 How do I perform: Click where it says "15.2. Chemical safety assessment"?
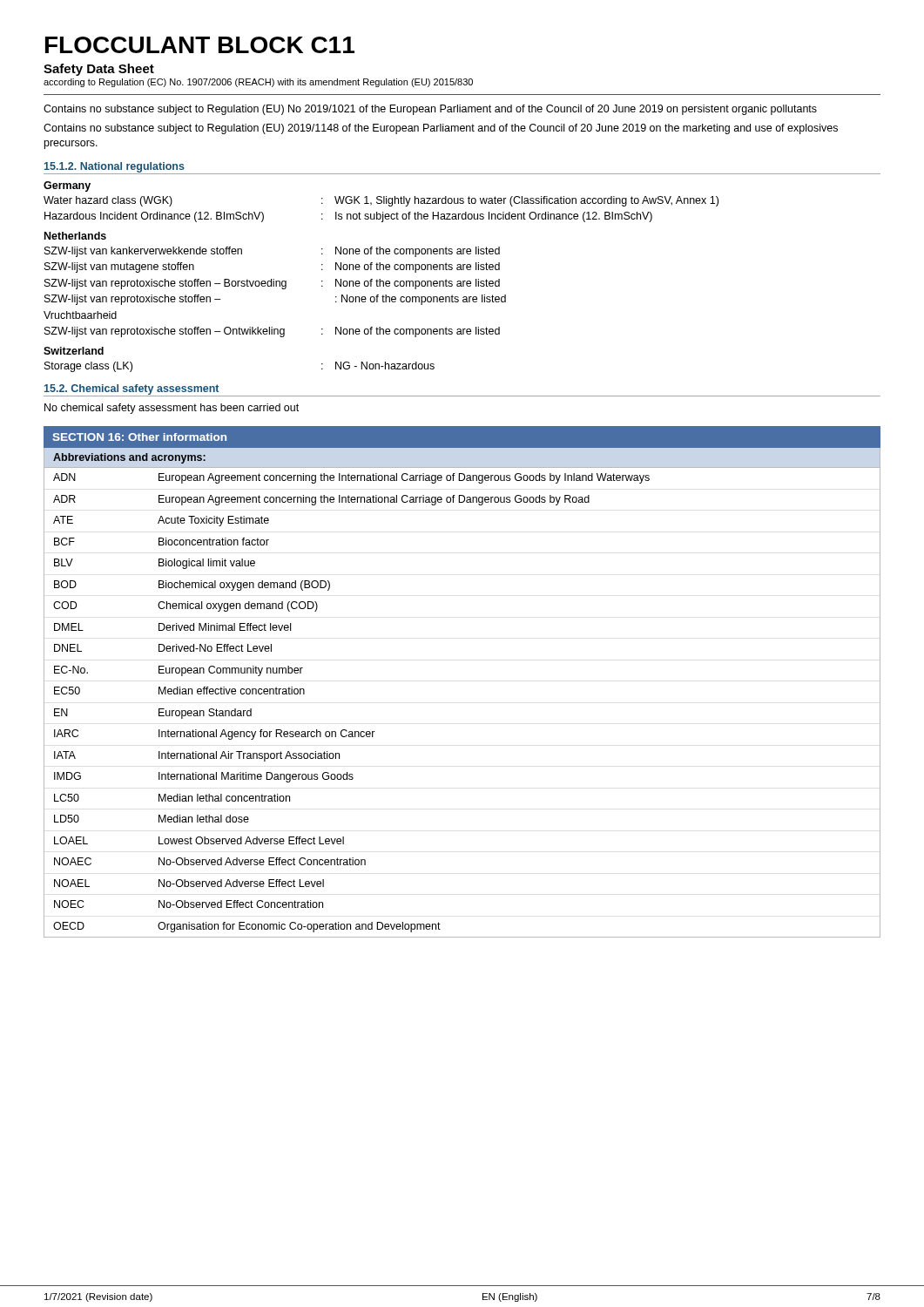(131, 389)
